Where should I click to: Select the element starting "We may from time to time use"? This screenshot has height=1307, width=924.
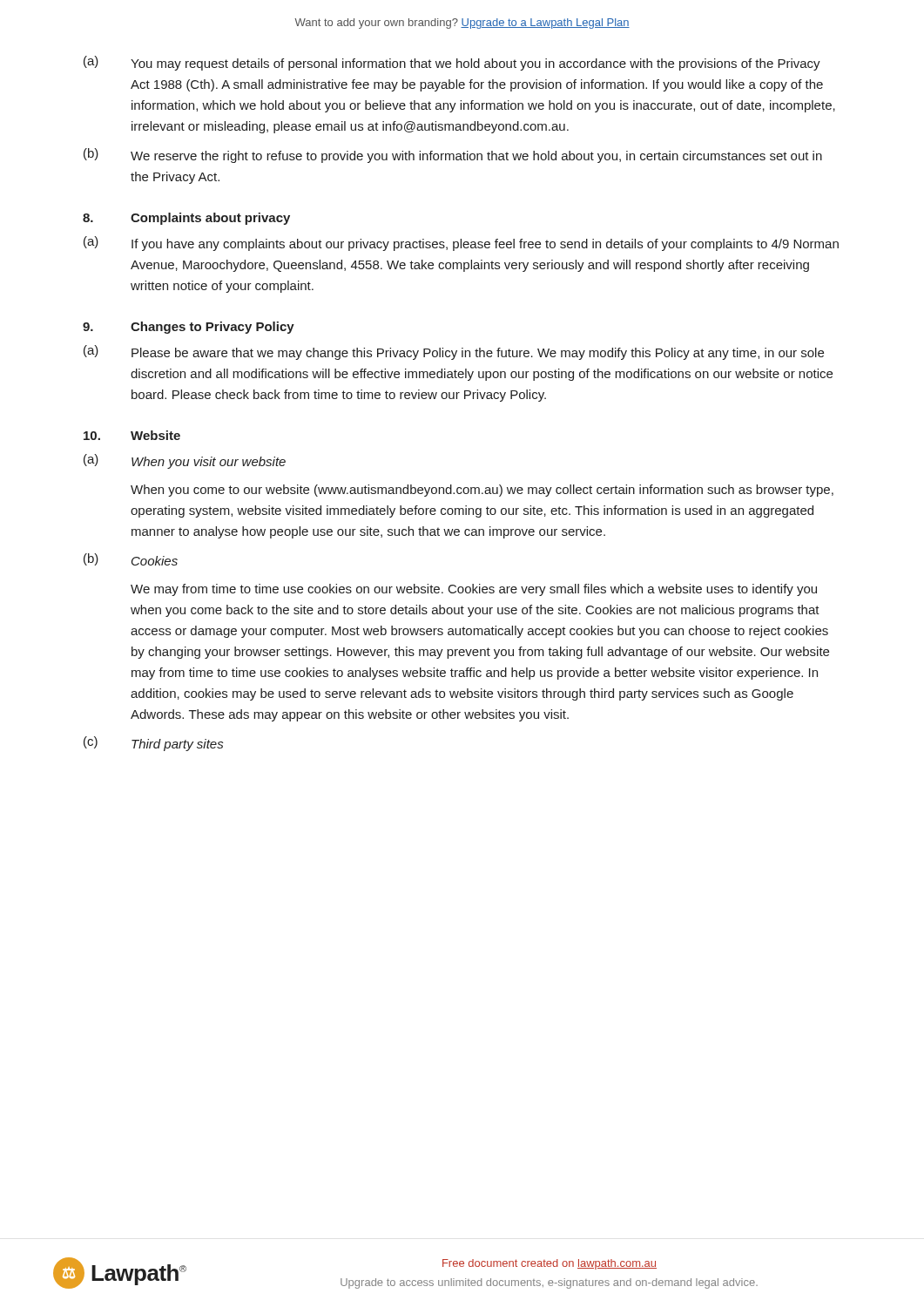point(480,651)
